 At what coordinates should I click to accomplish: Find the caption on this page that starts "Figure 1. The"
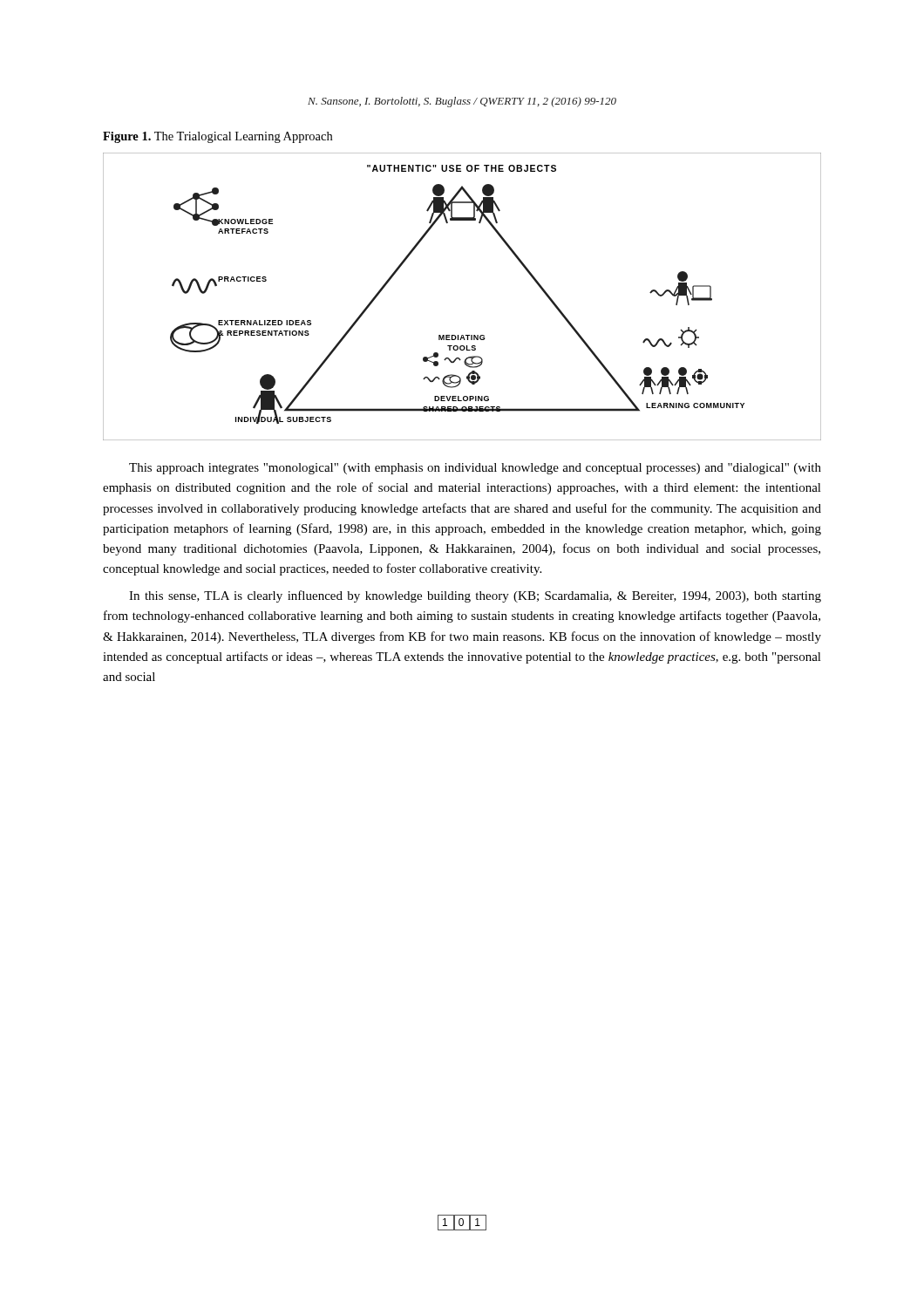coord(218,136)
